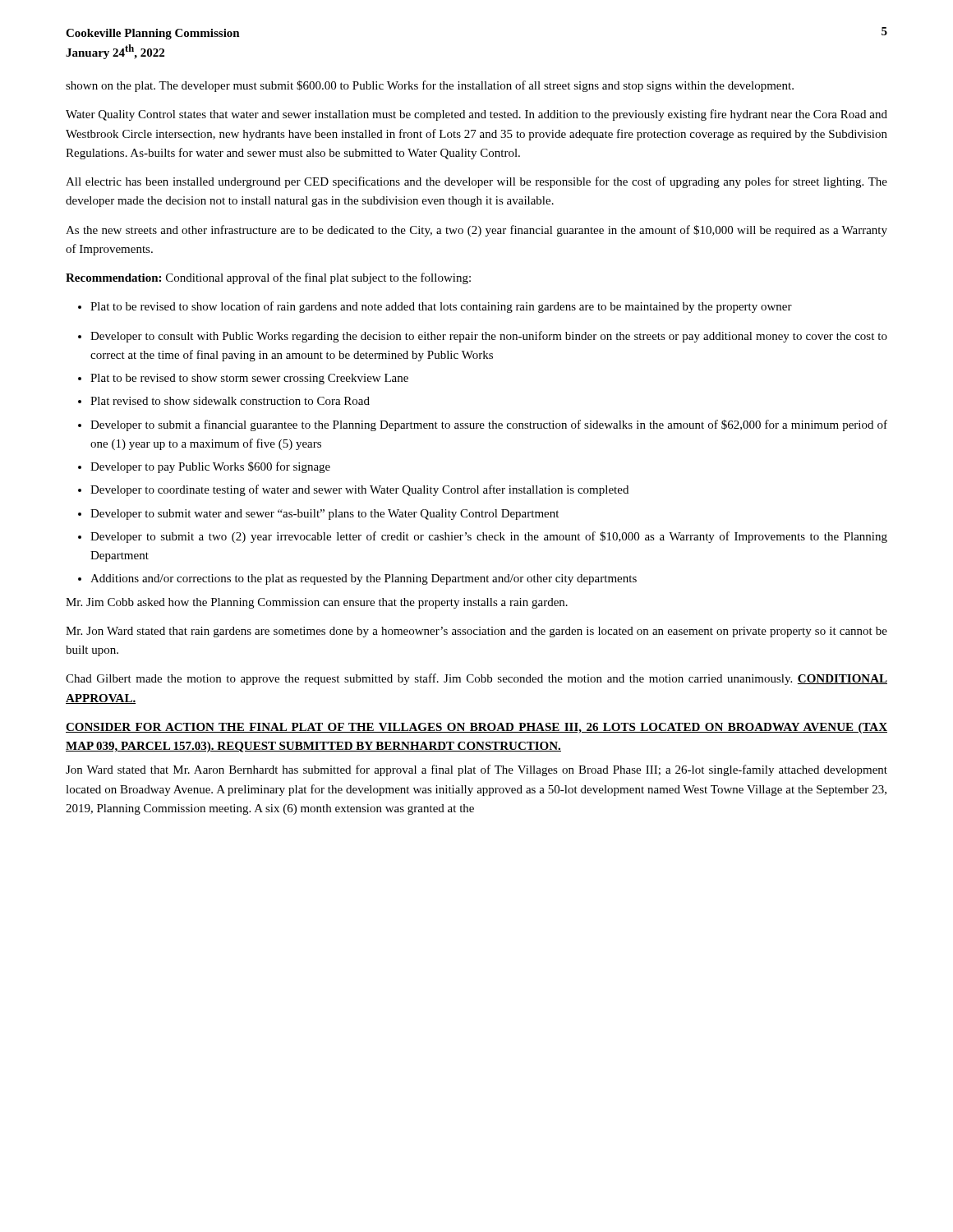This screenshot has height=1232, width=953.
Task: Click on the list item that reads "Plat revised to show sidewalk"
Action: 224,401
